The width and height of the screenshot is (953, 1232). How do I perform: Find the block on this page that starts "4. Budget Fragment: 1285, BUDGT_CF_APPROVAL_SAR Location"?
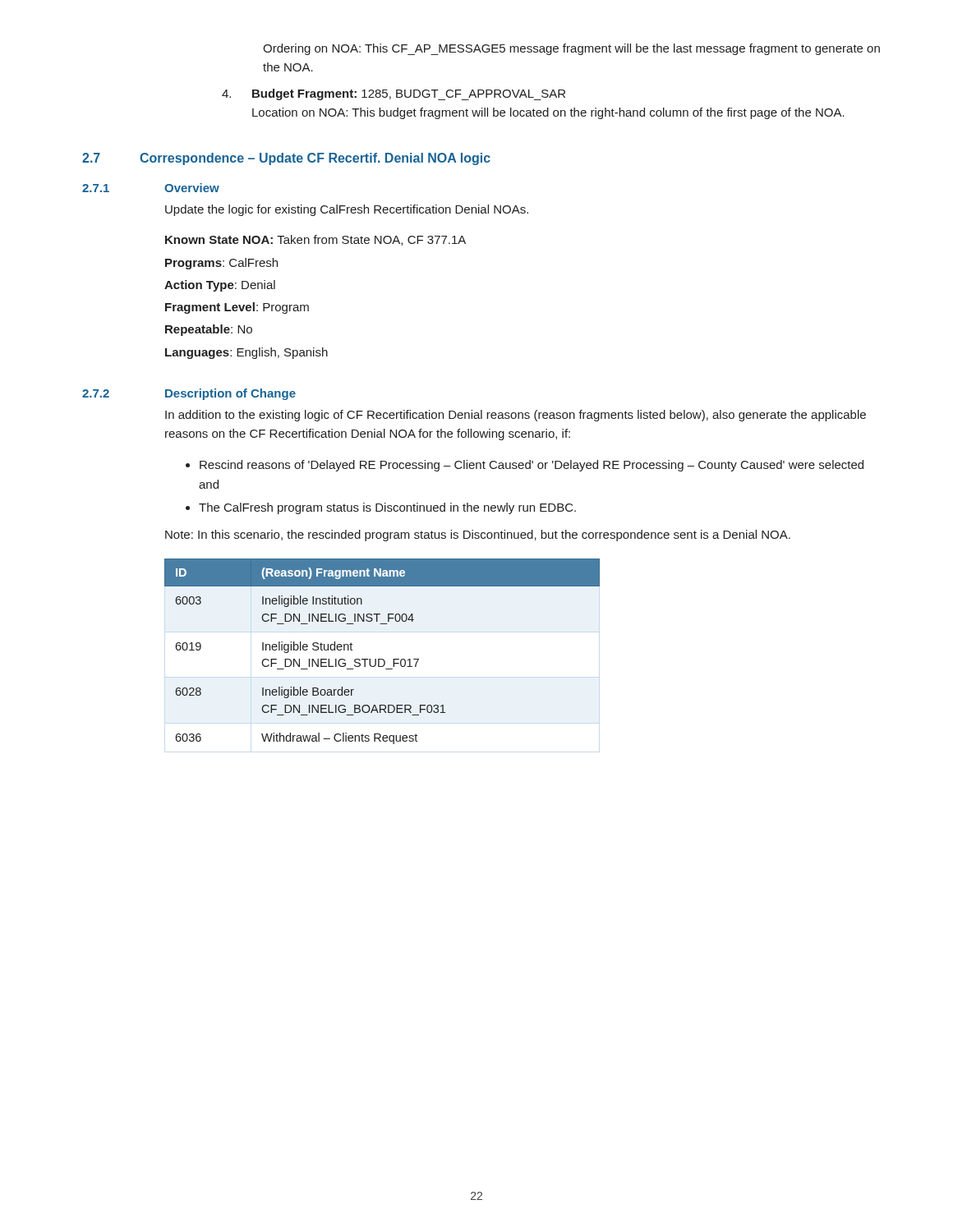(555, 103)
